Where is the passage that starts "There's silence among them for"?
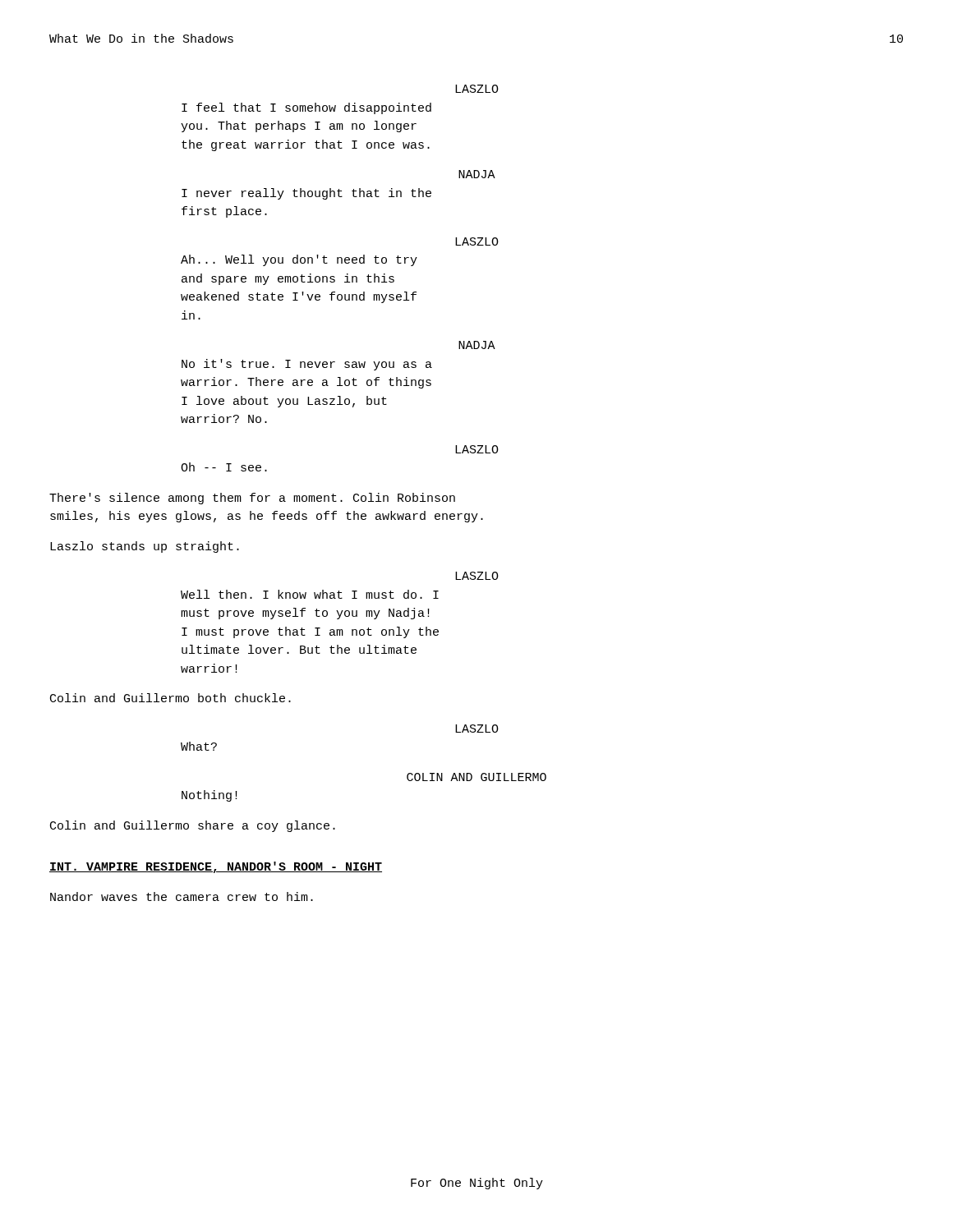This screenshot has height=1232, width=953. pos(267,508)
